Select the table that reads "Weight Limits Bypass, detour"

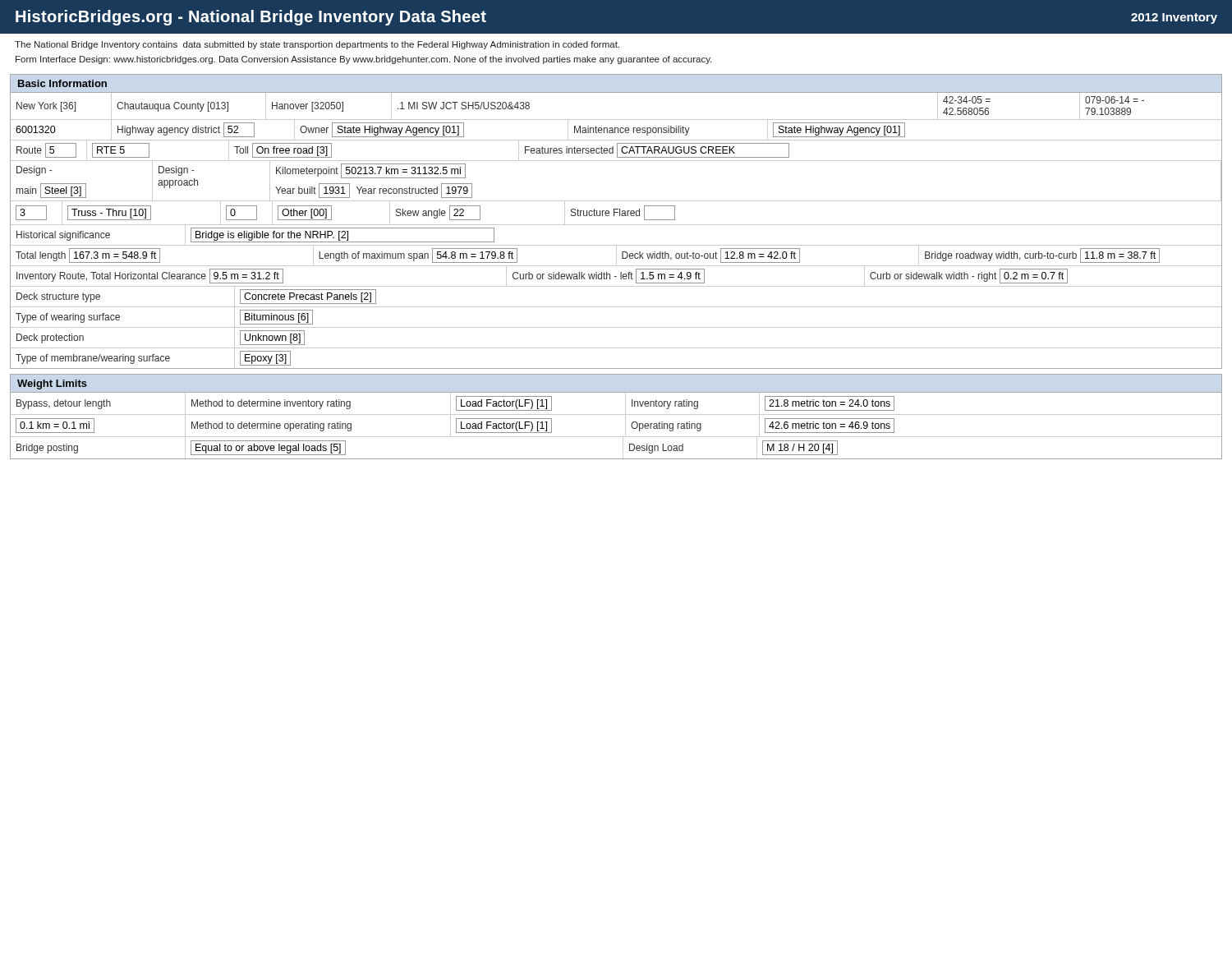pyautogui.click(x=616, y=416)
